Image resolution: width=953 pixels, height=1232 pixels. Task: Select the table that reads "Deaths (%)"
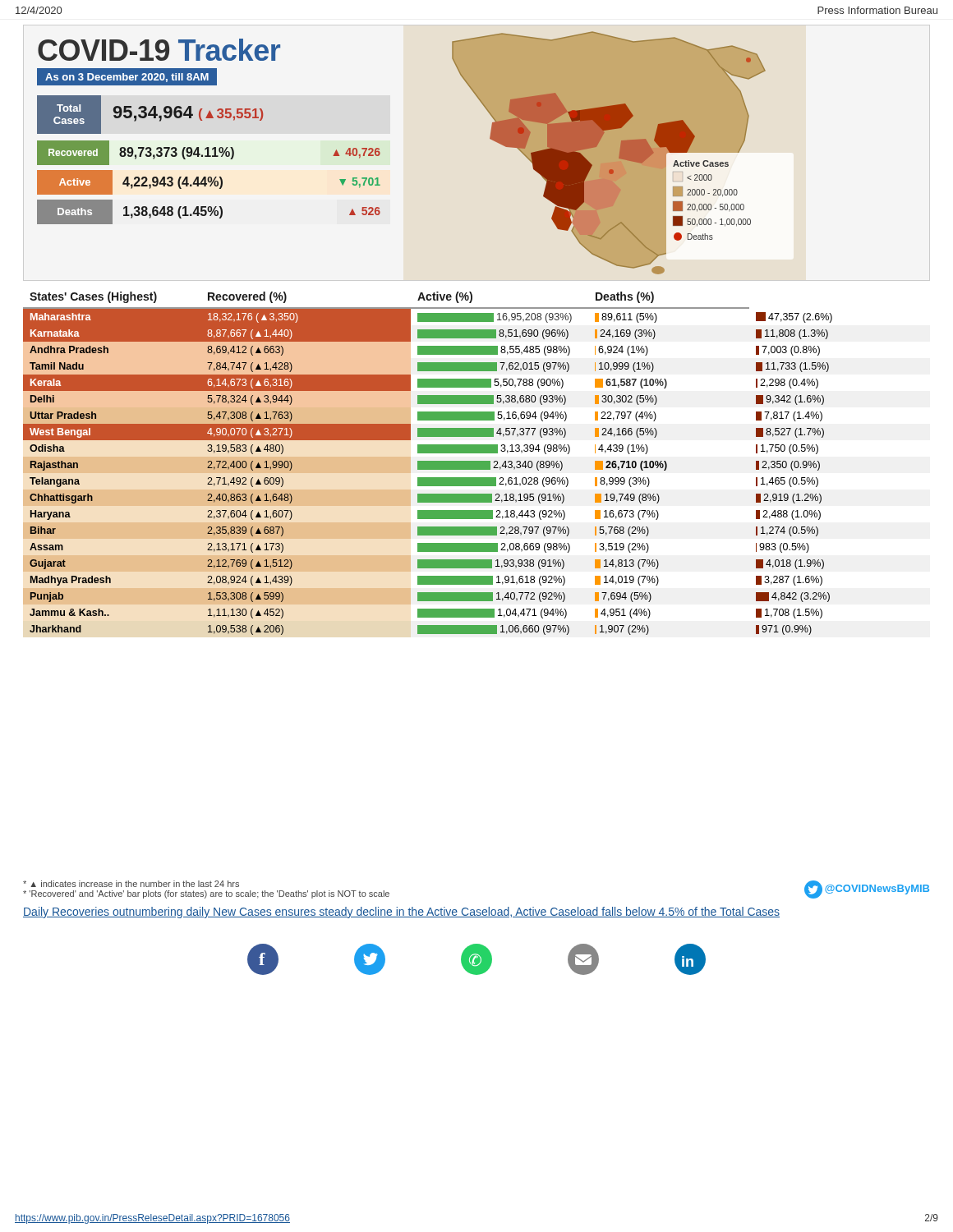coord(476,462)
